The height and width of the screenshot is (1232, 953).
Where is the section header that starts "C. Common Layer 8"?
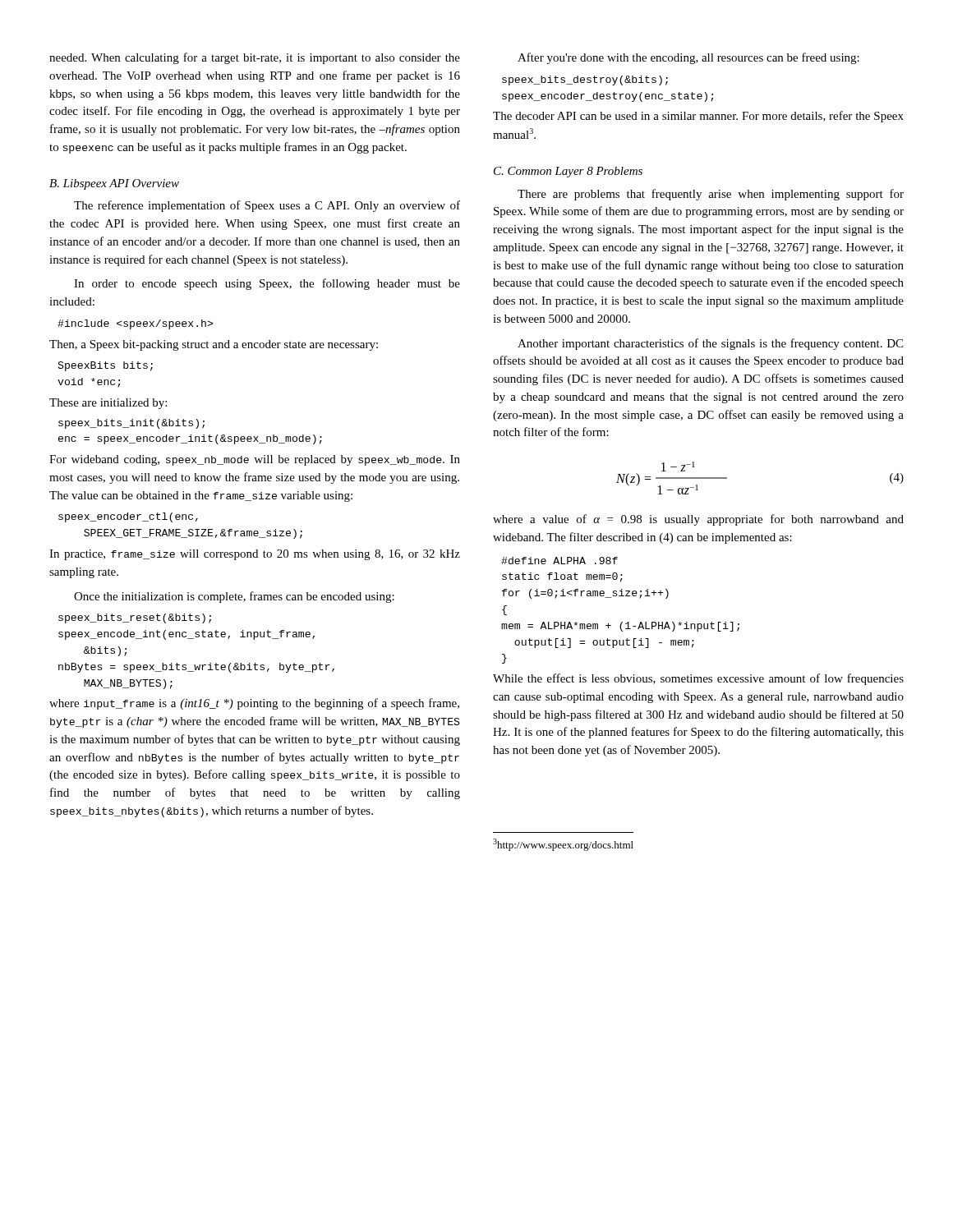click(568, 171)
